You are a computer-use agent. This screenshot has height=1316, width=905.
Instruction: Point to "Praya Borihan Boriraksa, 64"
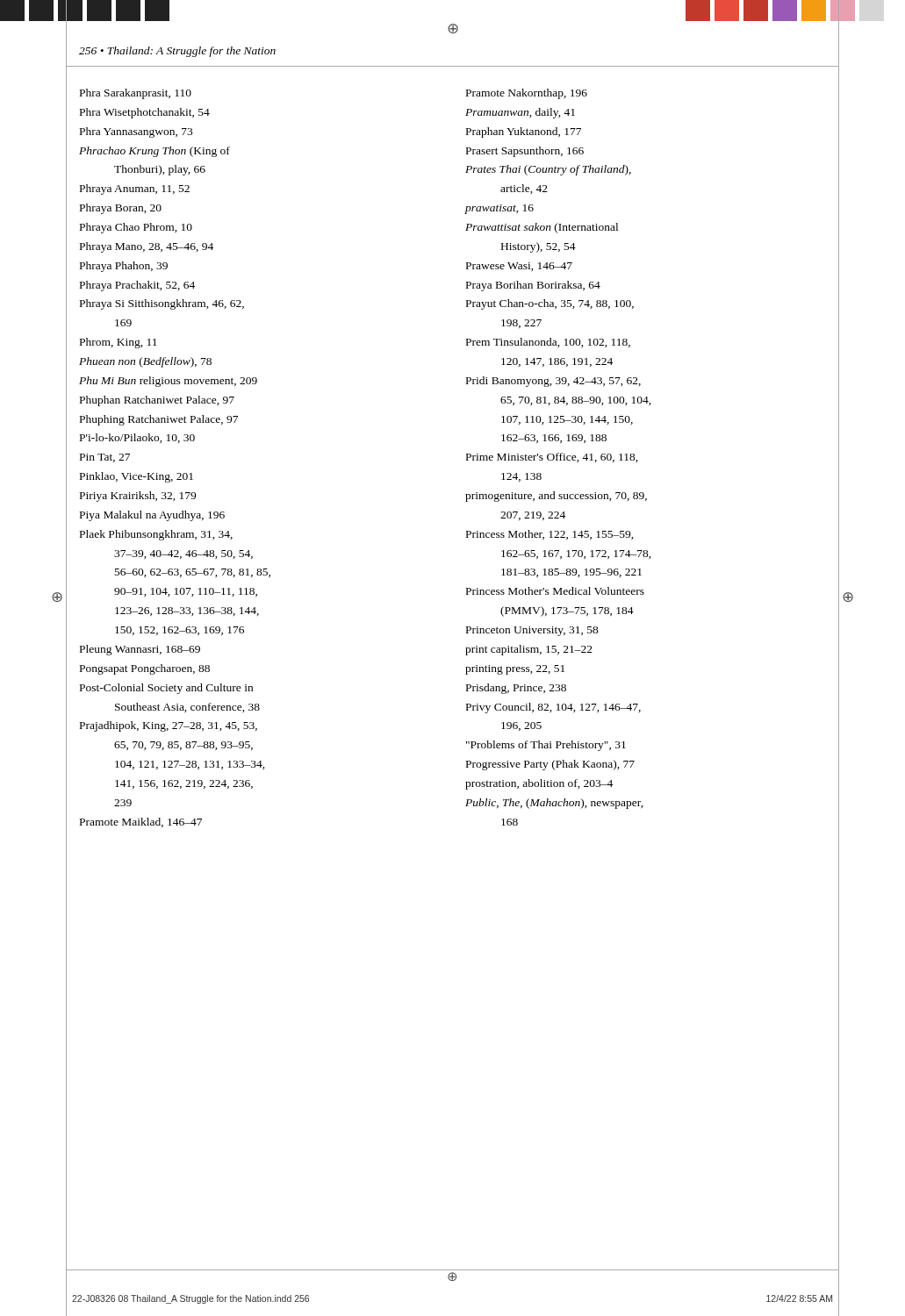[533, 284]
